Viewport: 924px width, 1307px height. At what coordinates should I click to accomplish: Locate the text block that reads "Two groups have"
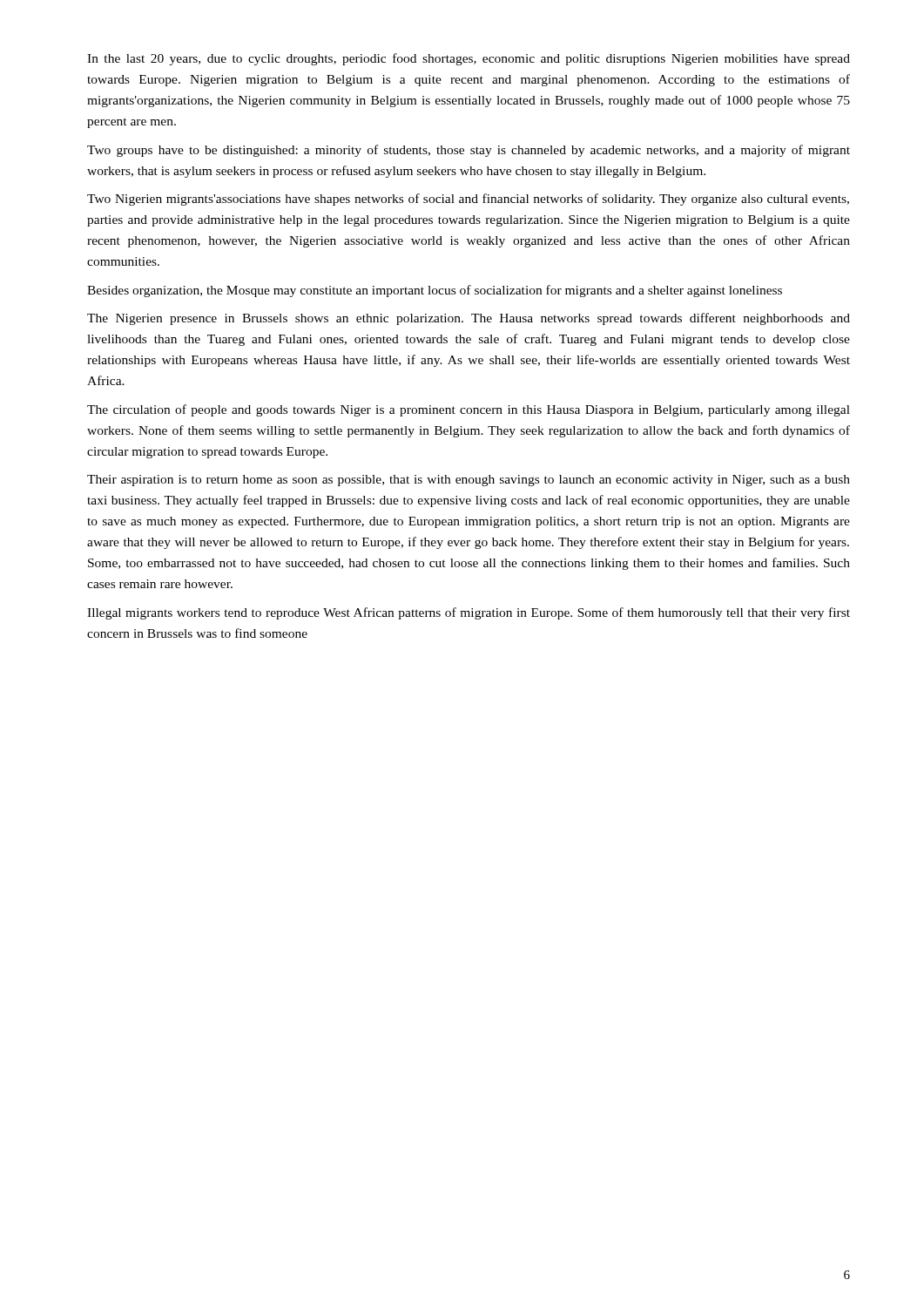point(469,160)
